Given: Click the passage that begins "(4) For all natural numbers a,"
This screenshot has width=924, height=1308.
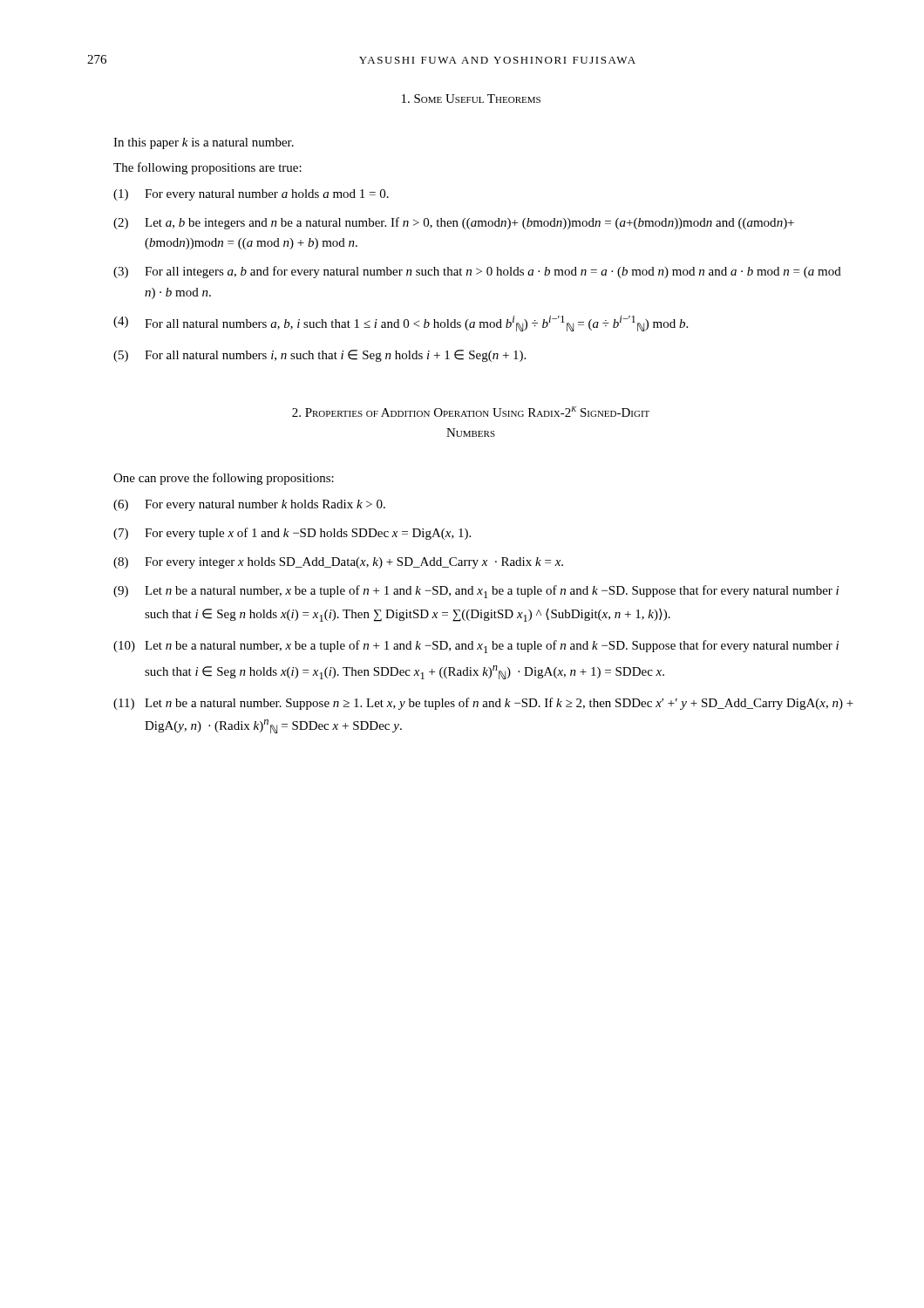Looking at the screenshot, I should (484, 324).
